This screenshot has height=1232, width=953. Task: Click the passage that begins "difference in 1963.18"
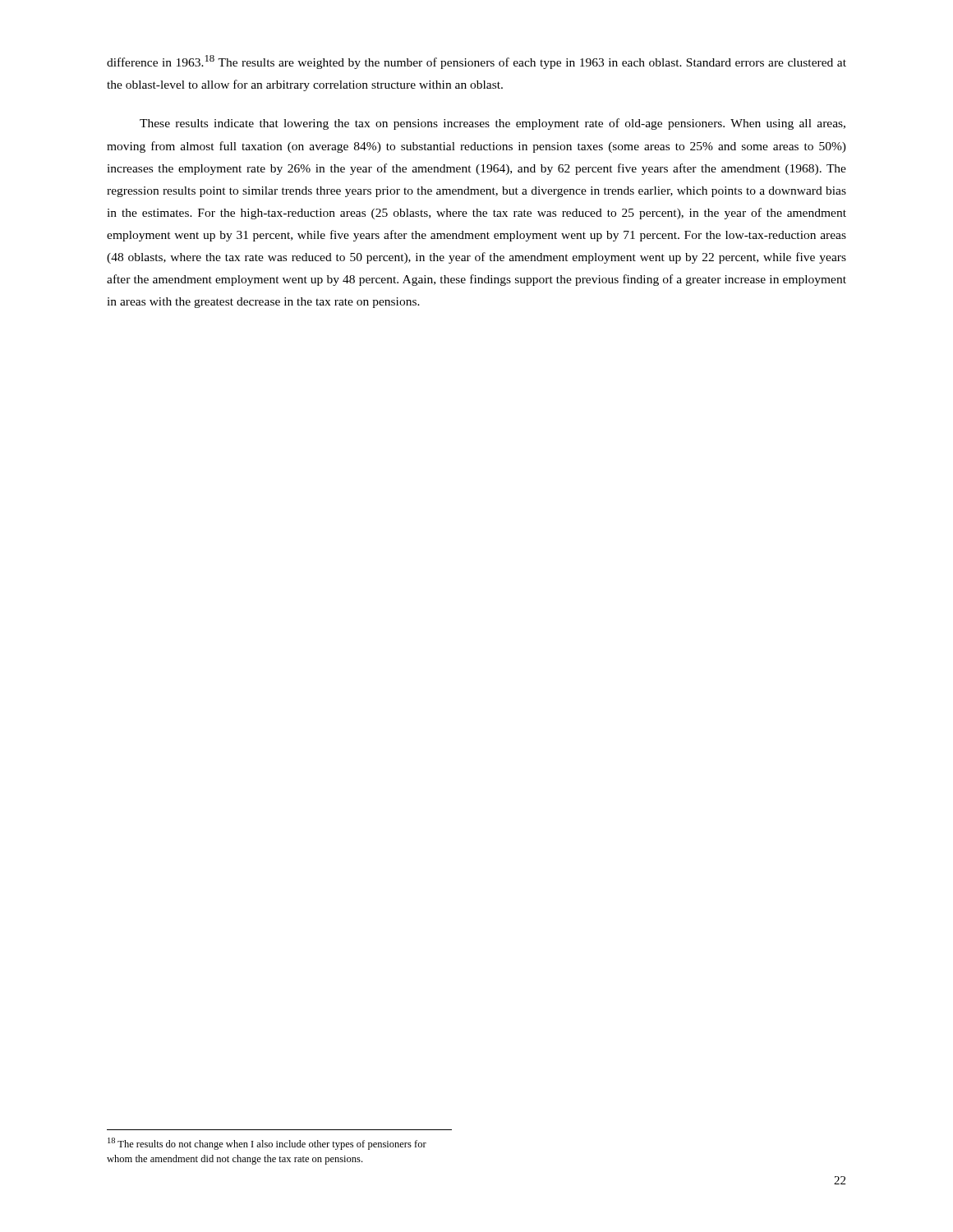tap(476, 181)
